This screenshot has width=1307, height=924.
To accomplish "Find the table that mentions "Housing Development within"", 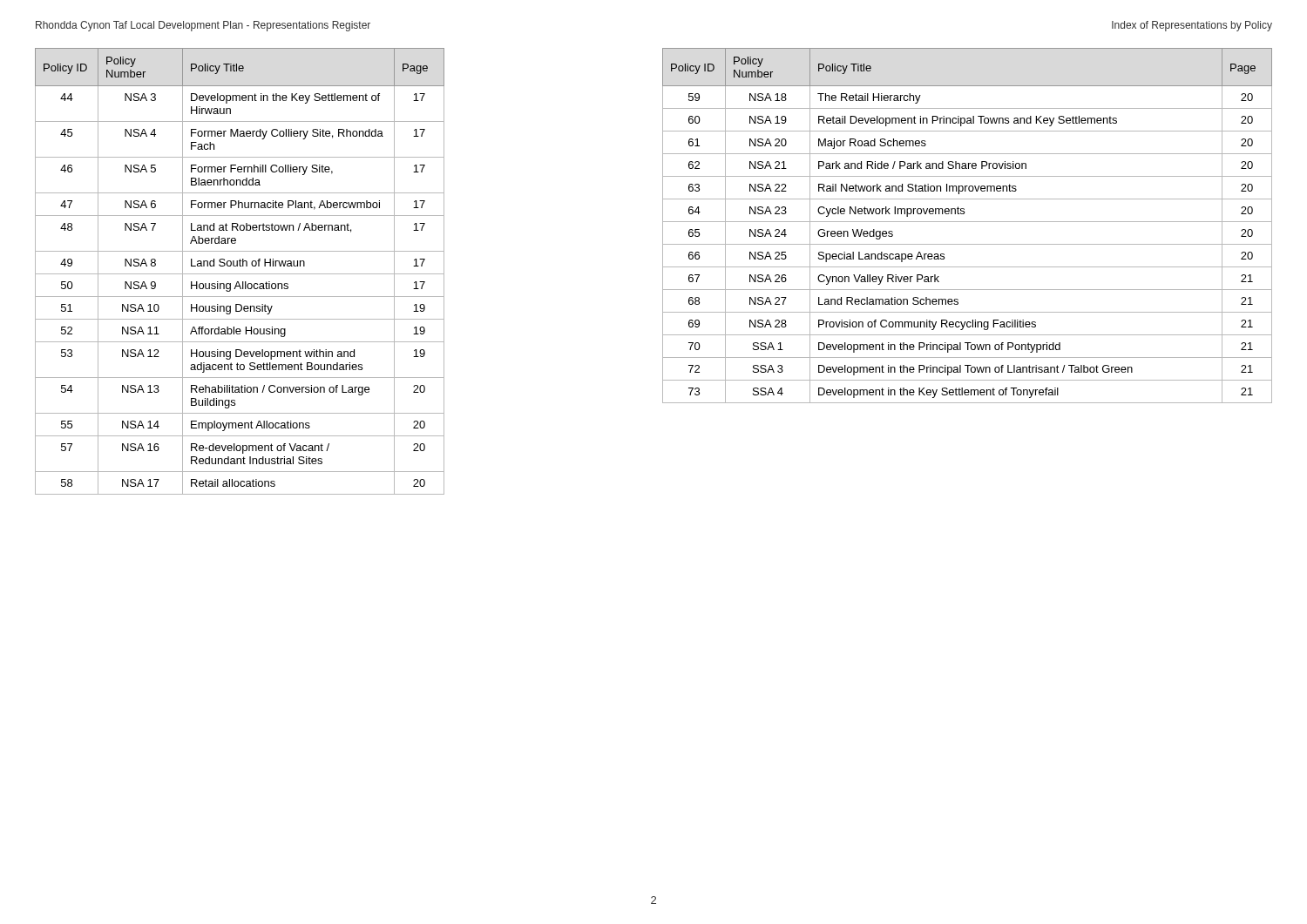I will coord(240,271).
